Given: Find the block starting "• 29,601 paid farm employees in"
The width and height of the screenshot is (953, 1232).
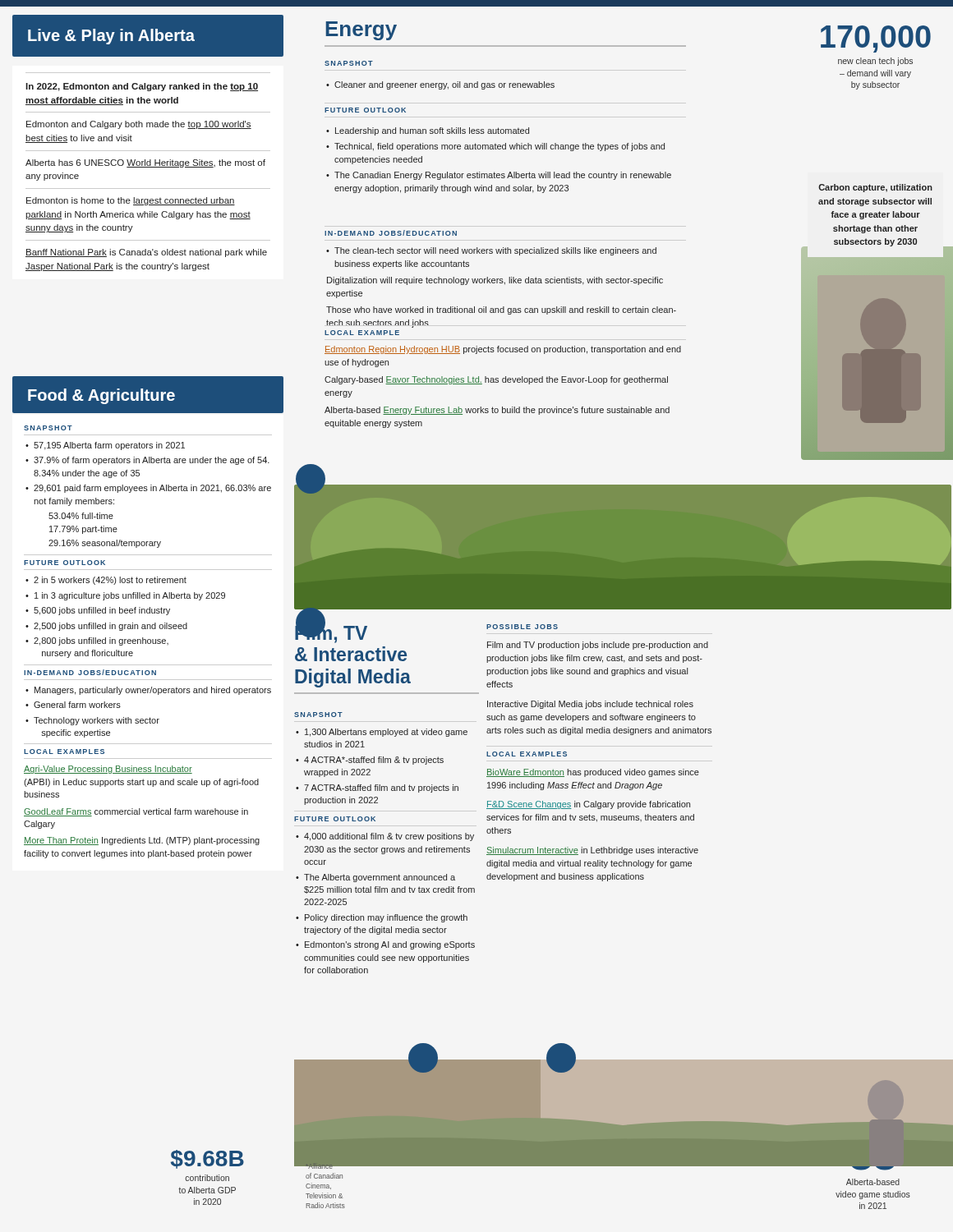Looking at the screenshot, I should [x=148, y=494].
